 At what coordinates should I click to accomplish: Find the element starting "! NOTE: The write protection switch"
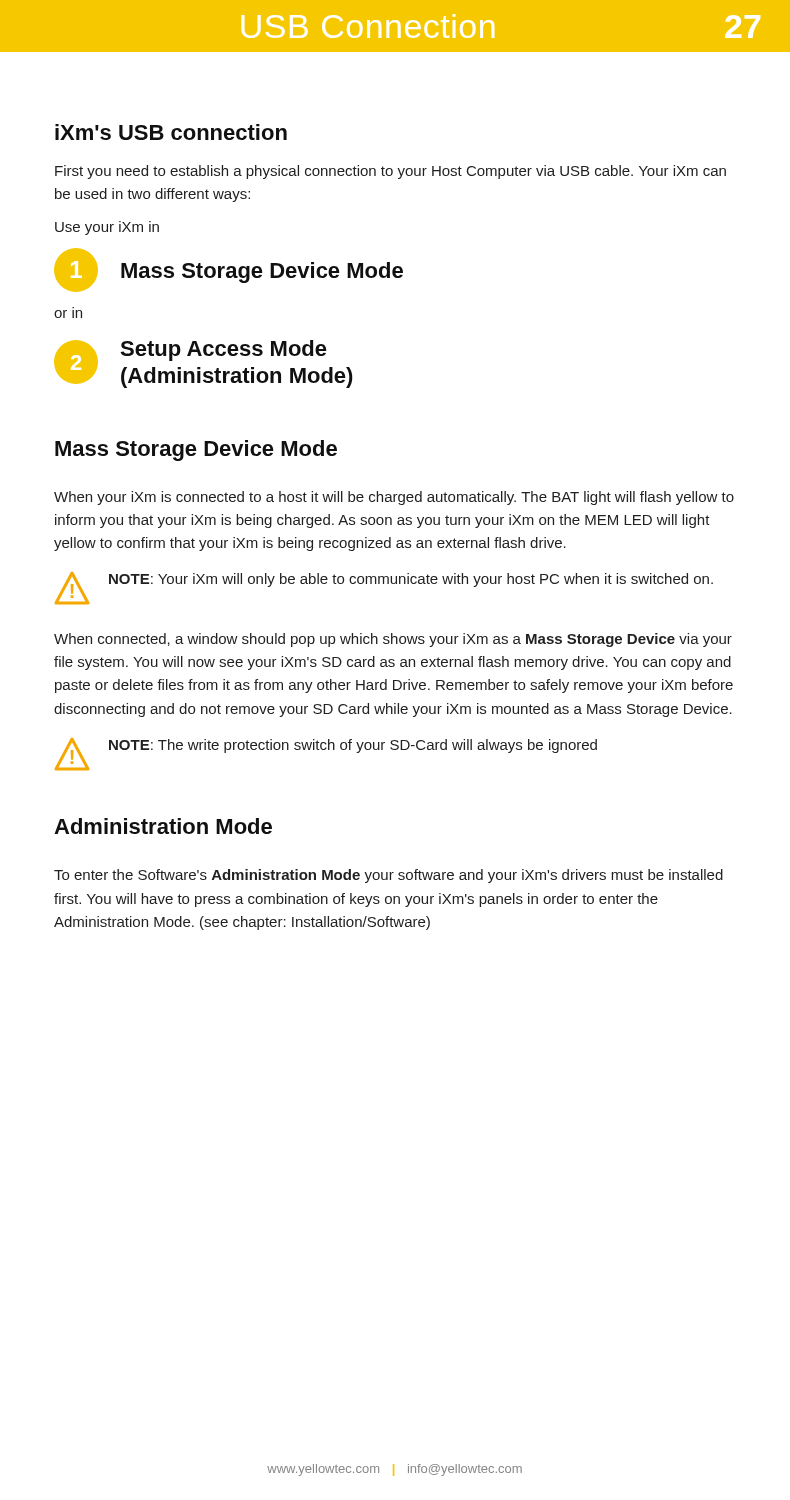[326, 756]
